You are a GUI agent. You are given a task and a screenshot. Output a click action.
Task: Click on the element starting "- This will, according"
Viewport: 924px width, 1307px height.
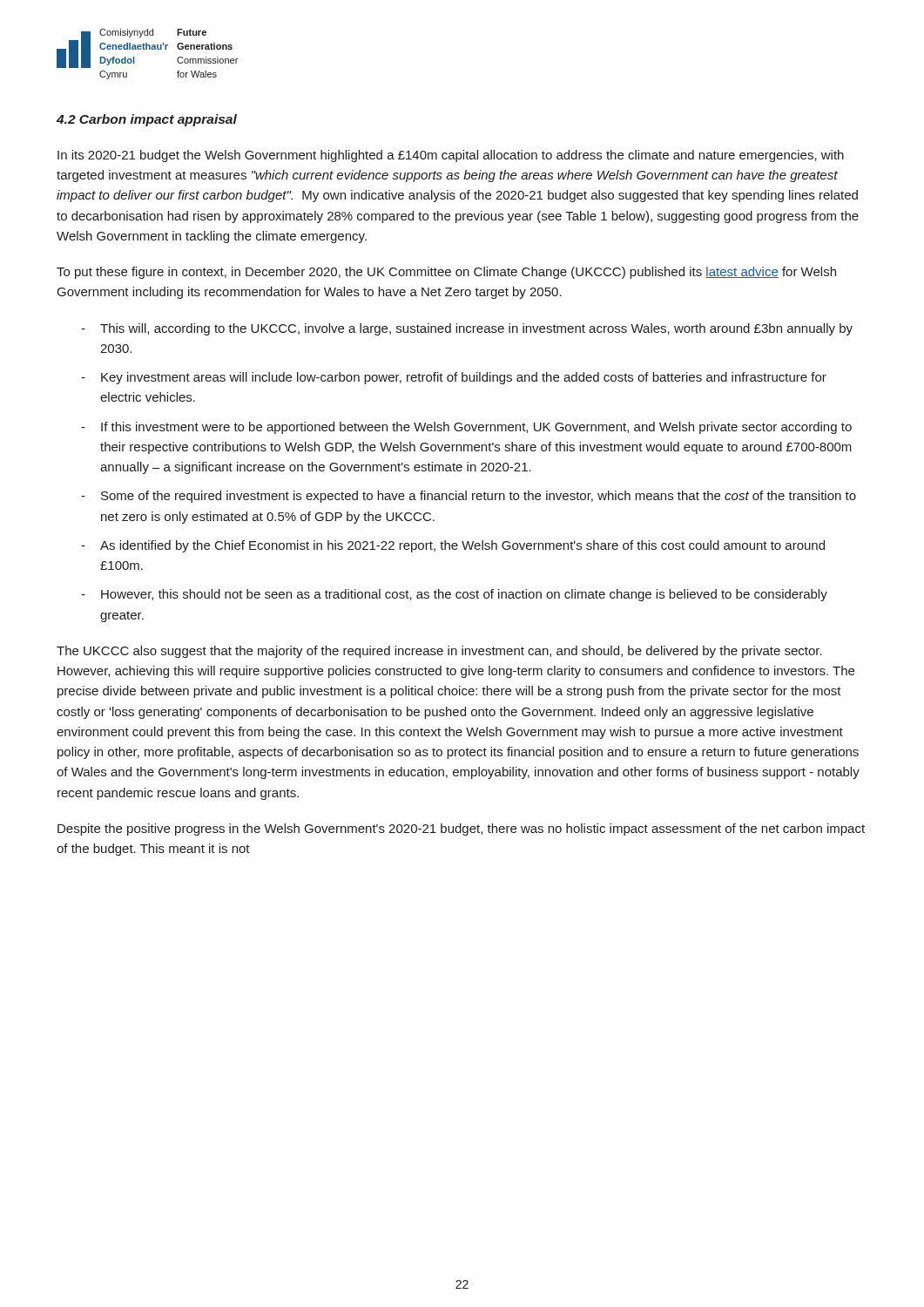tap(474, 338)
